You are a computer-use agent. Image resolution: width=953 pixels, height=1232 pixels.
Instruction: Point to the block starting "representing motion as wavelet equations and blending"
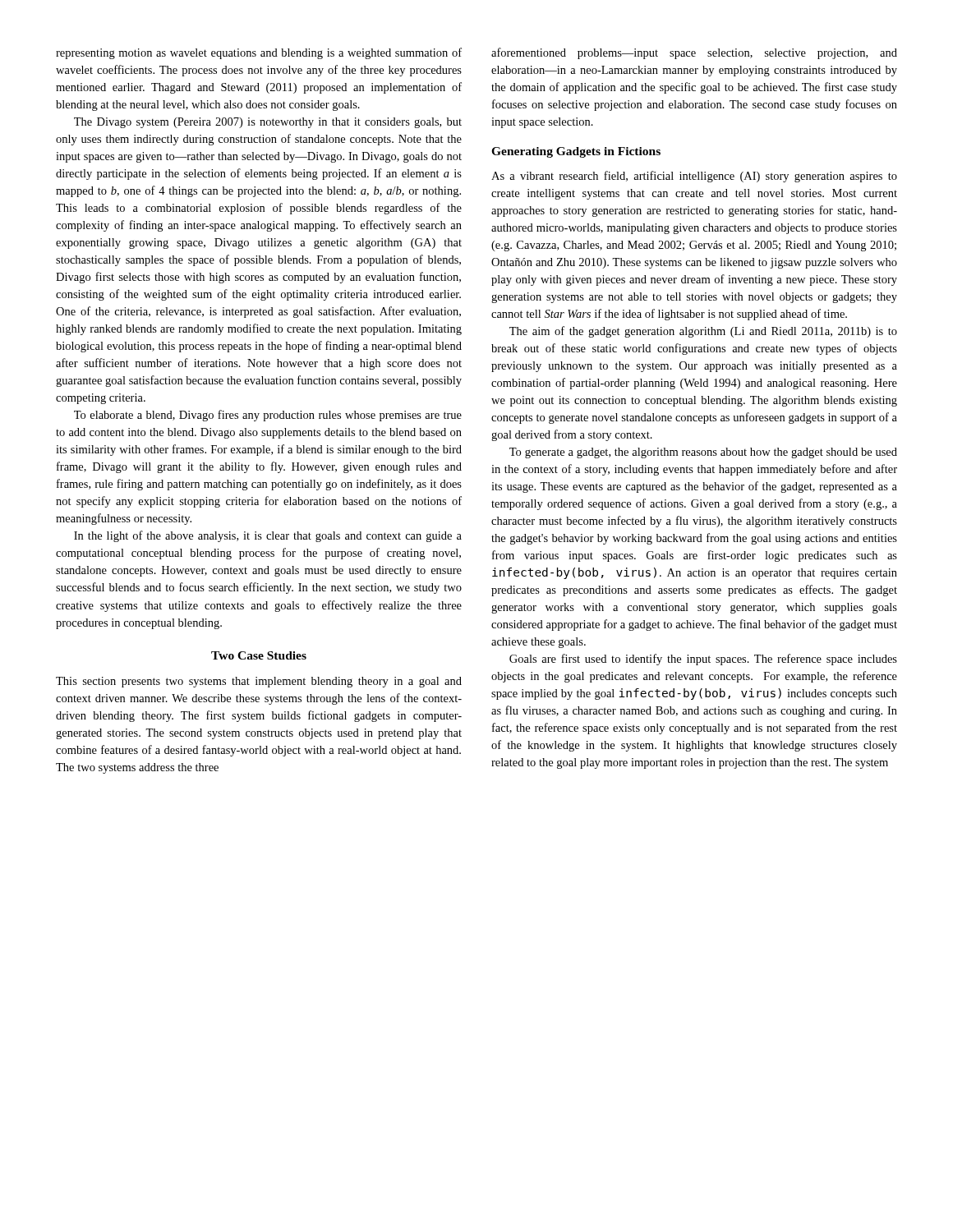[259, 338]
